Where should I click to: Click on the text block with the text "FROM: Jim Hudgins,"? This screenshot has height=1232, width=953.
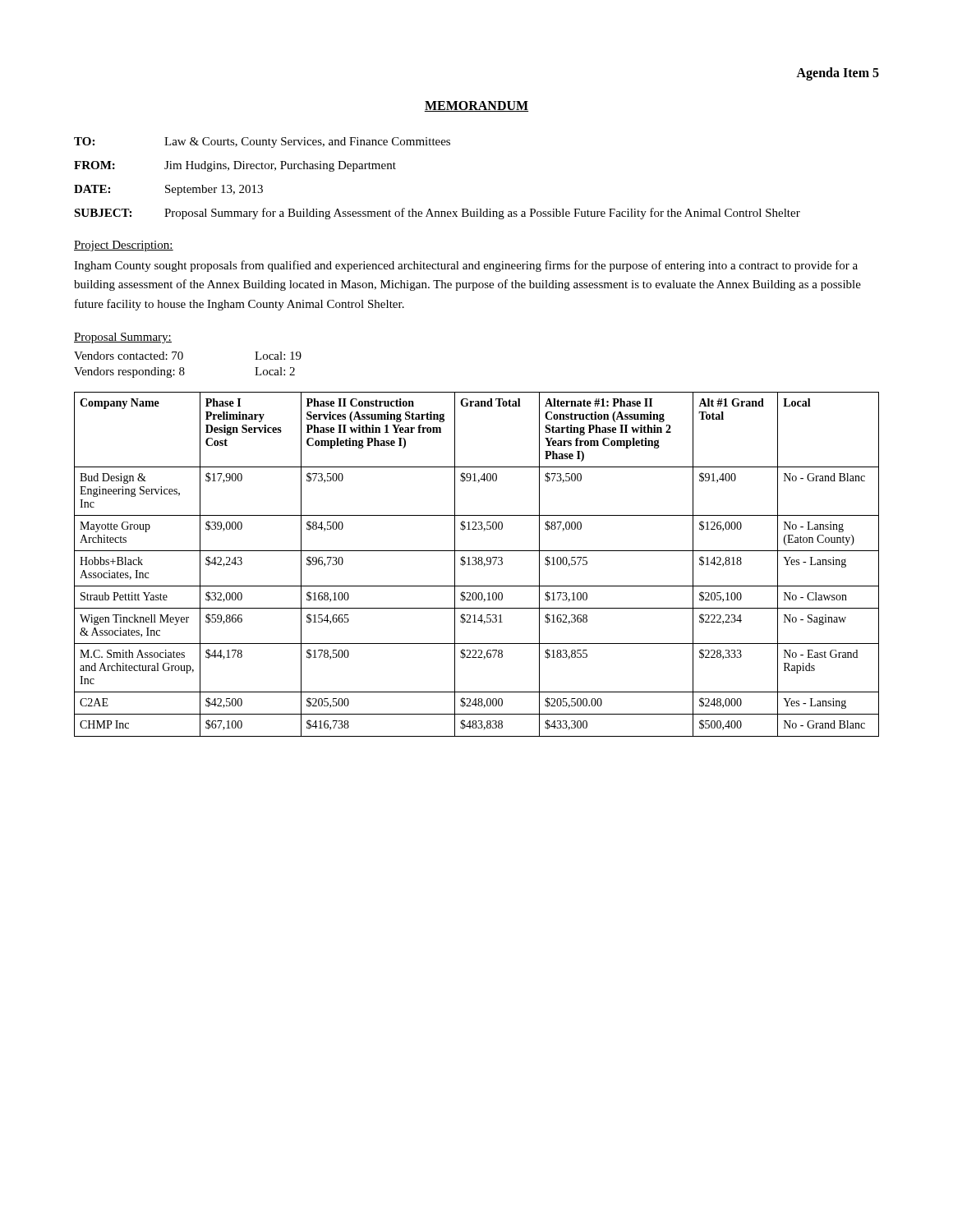[x=235, y=166]
